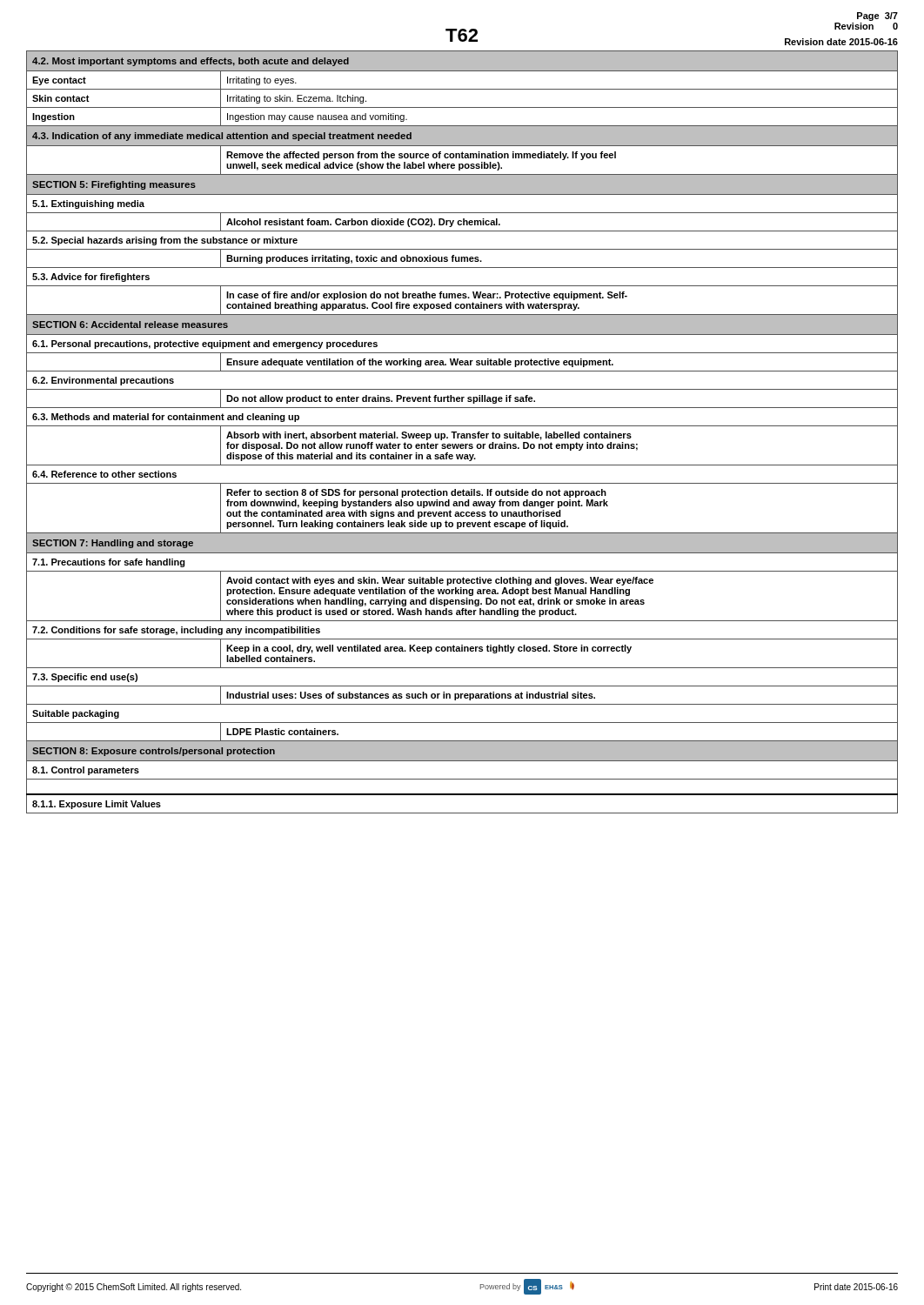Find the block starting "SECTION 7: Handling and storage"
924x1305 pixels.
(113, 543)
